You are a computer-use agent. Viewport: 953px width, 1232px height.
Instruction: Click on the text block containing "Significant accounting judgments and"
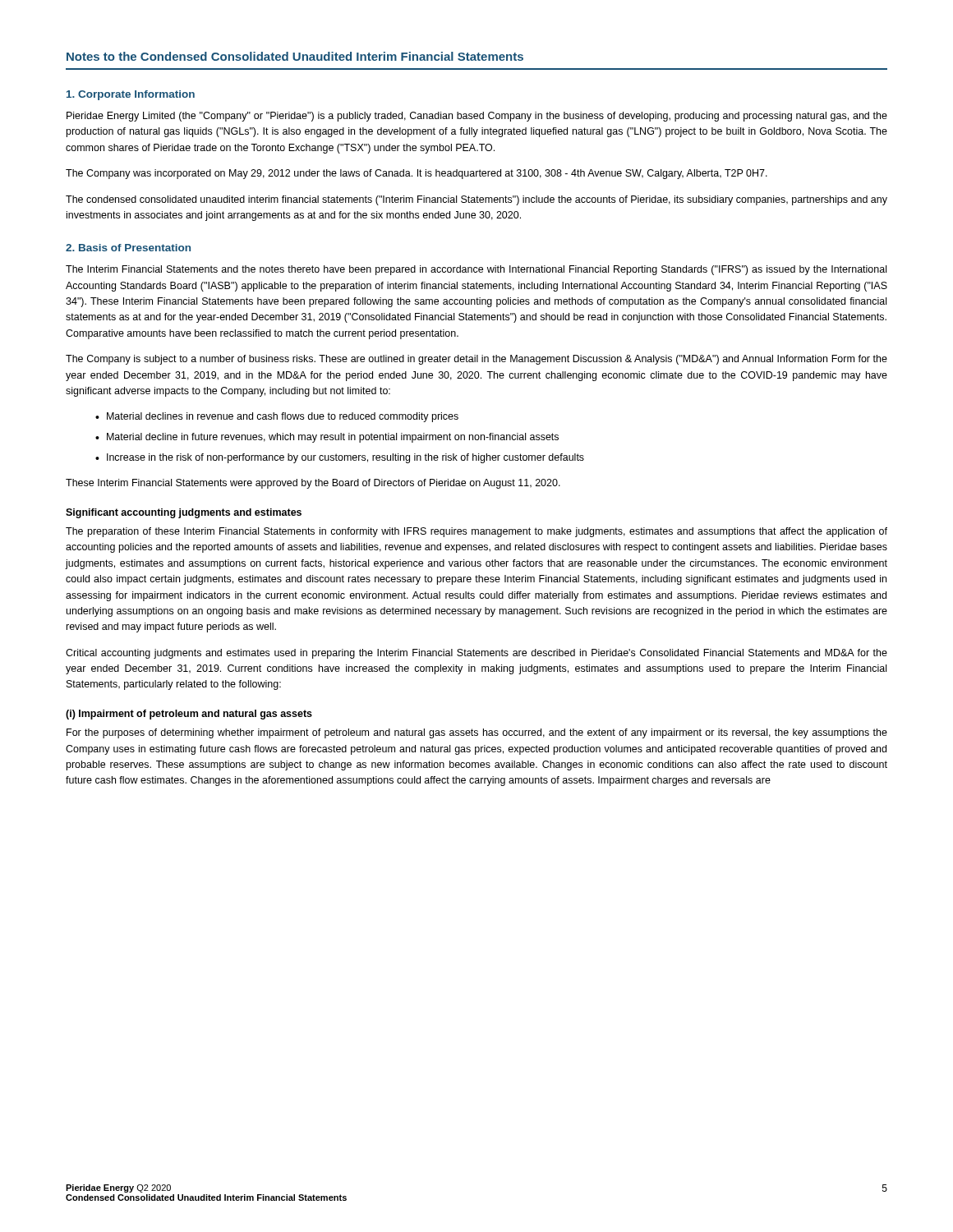(x=476, y=569)
